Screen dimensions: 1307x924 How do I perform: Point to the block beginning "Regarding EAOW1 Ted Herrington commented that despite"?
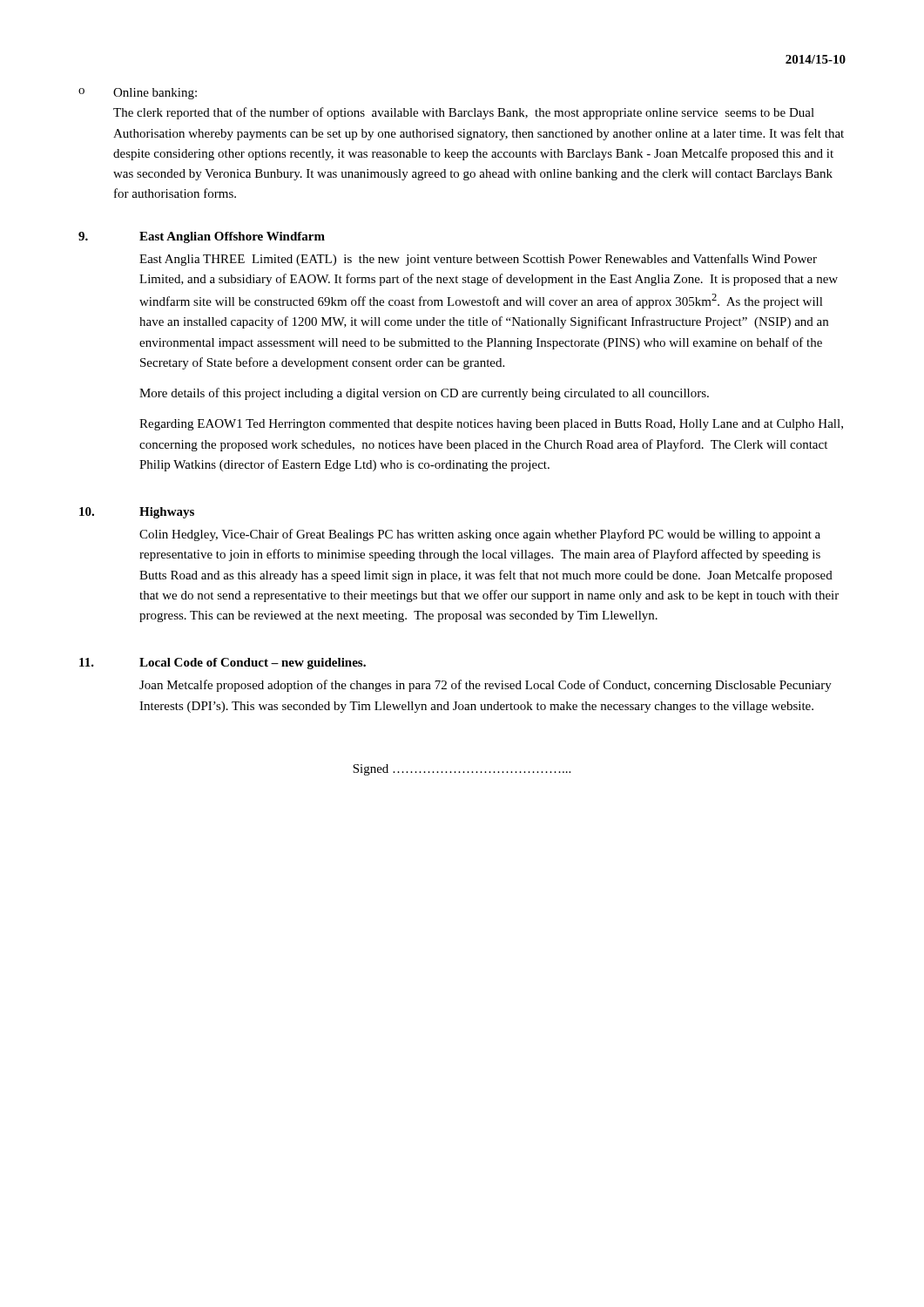(492, 444)
